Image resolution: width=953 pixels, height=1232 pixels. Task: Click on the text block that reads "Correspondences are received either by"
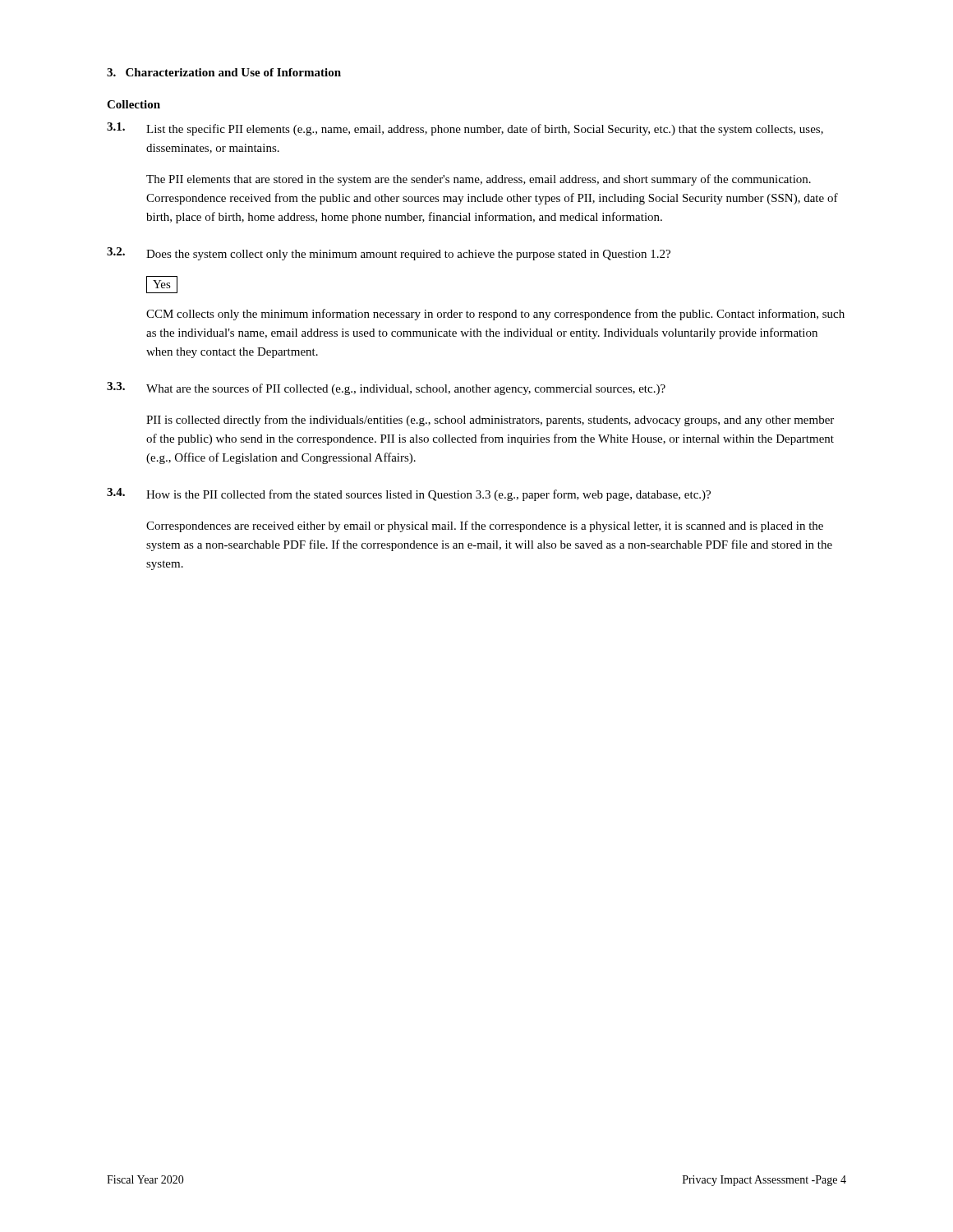point(489,544)
